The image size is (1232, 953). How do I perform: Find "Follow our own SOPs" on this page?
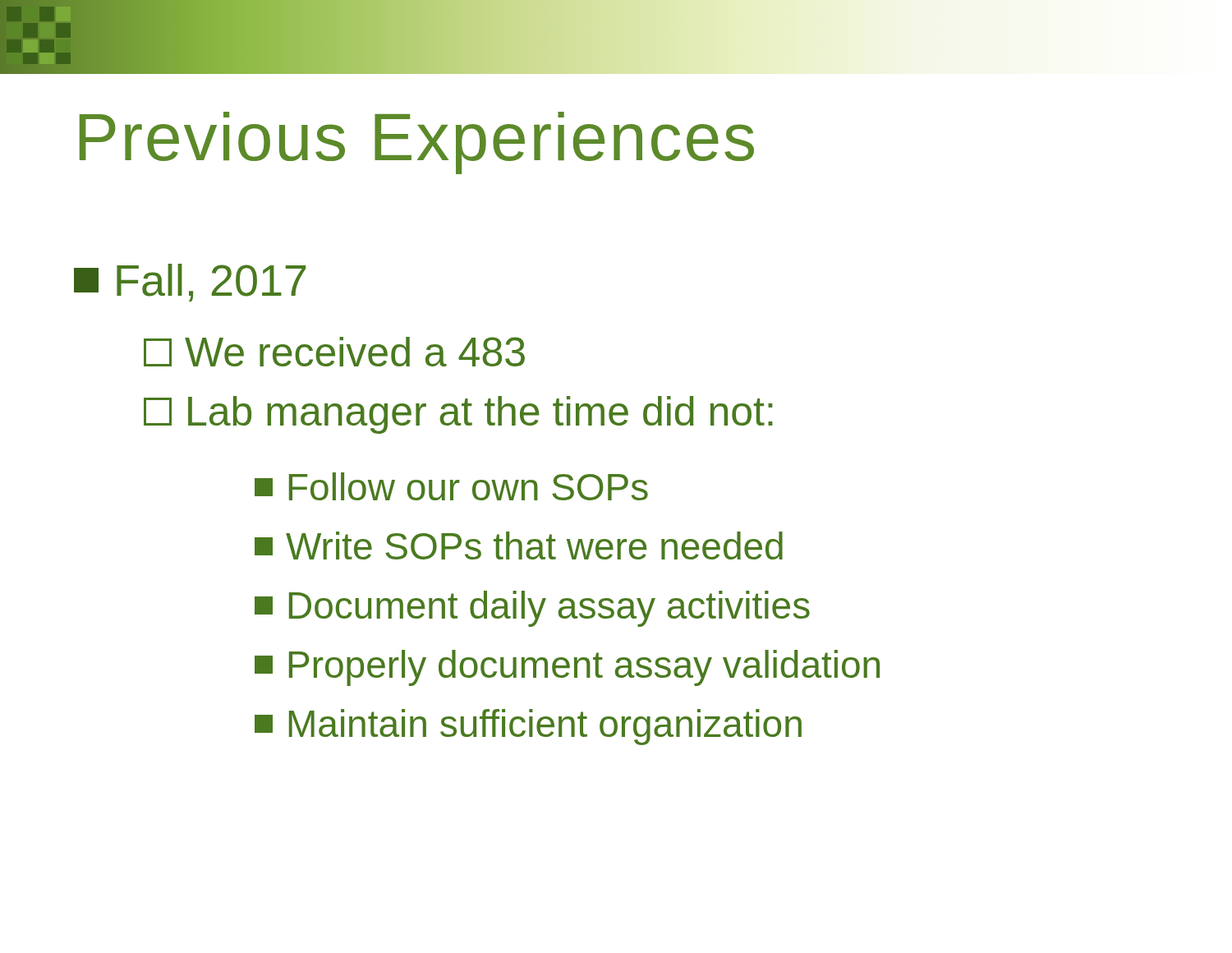(452, 487)
